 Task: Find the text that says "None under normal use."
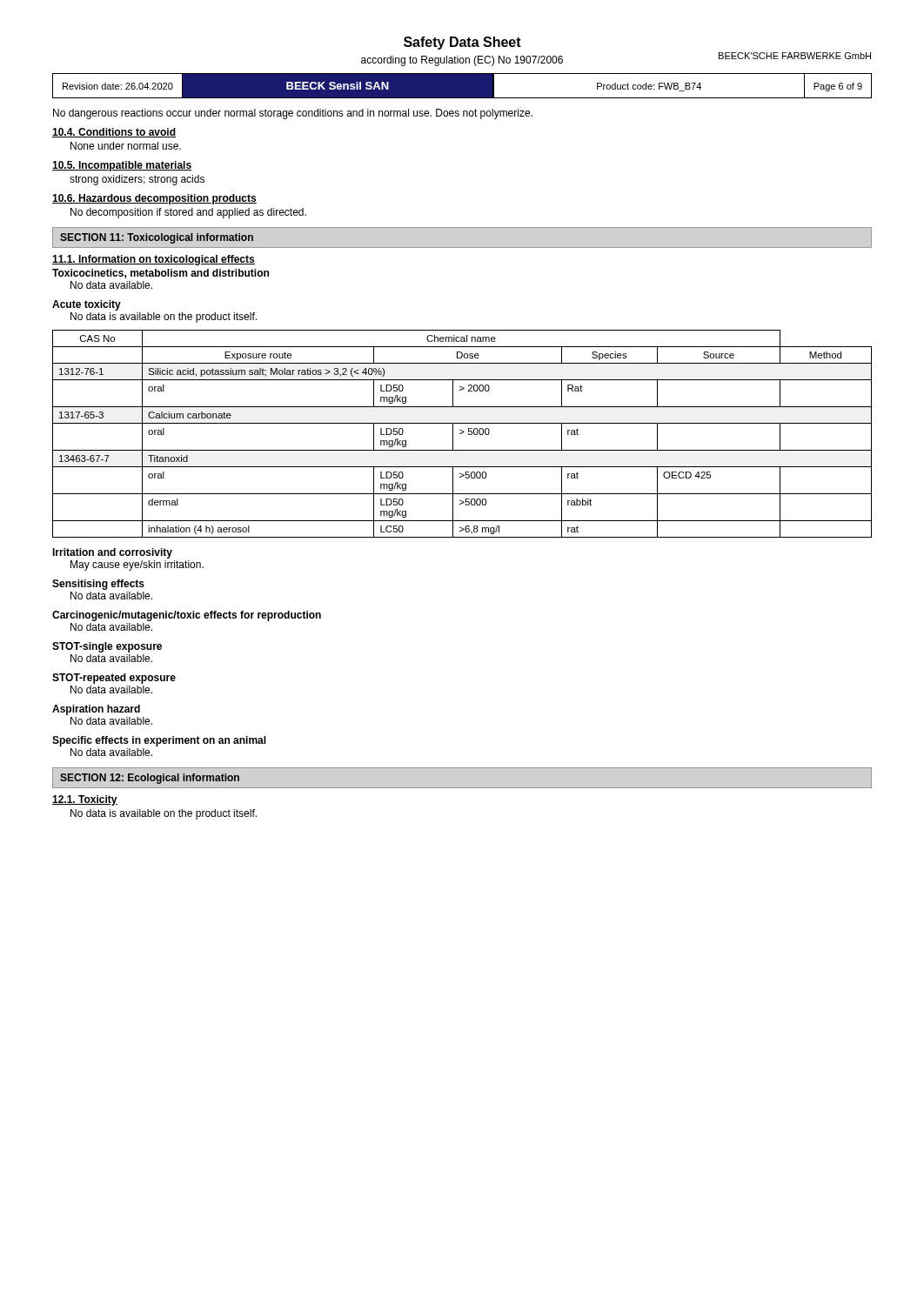coord(126,146)
